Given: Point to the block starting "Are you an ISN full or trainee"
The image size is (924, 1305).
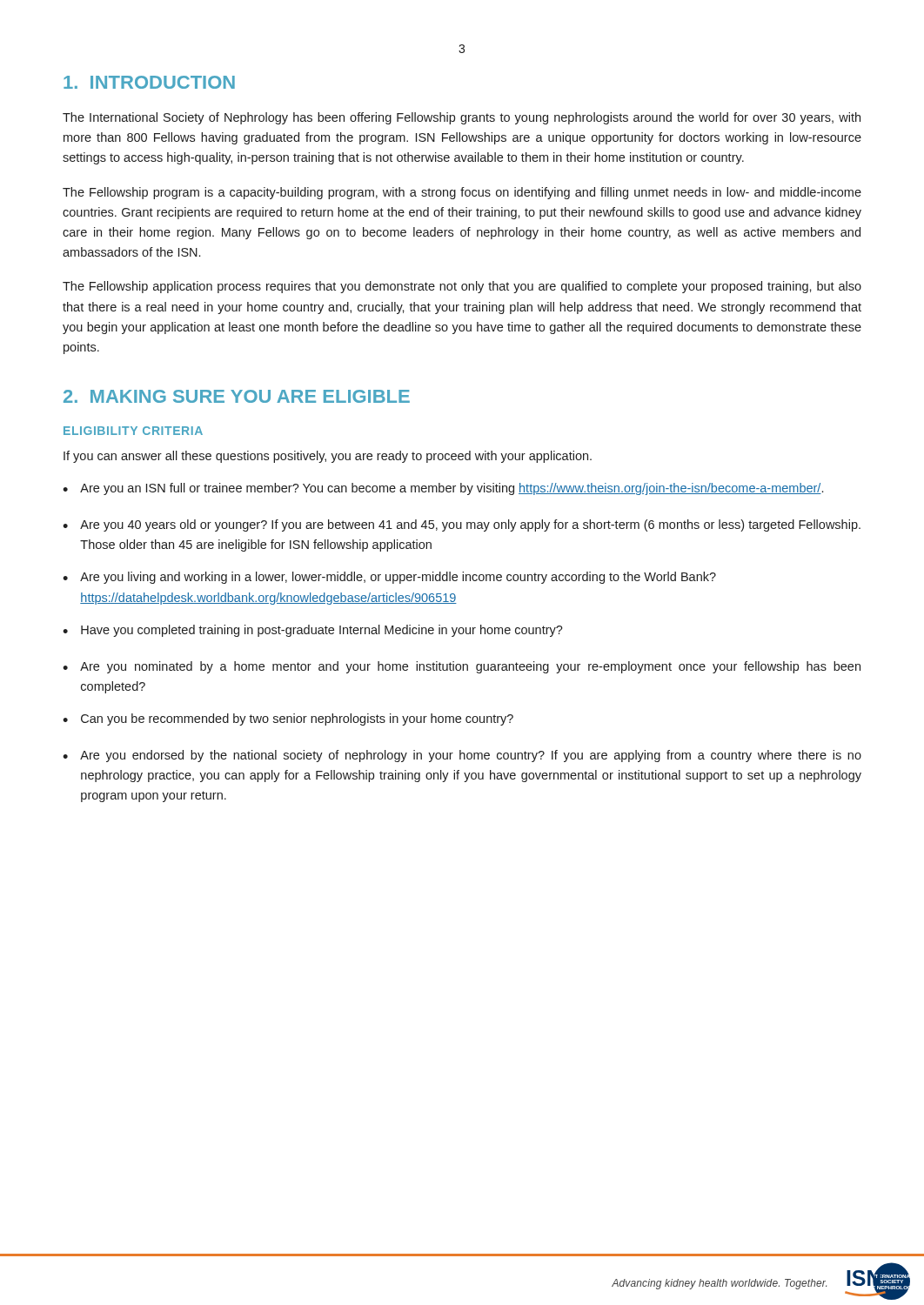Looking at the screenshot, I should 452,489.
